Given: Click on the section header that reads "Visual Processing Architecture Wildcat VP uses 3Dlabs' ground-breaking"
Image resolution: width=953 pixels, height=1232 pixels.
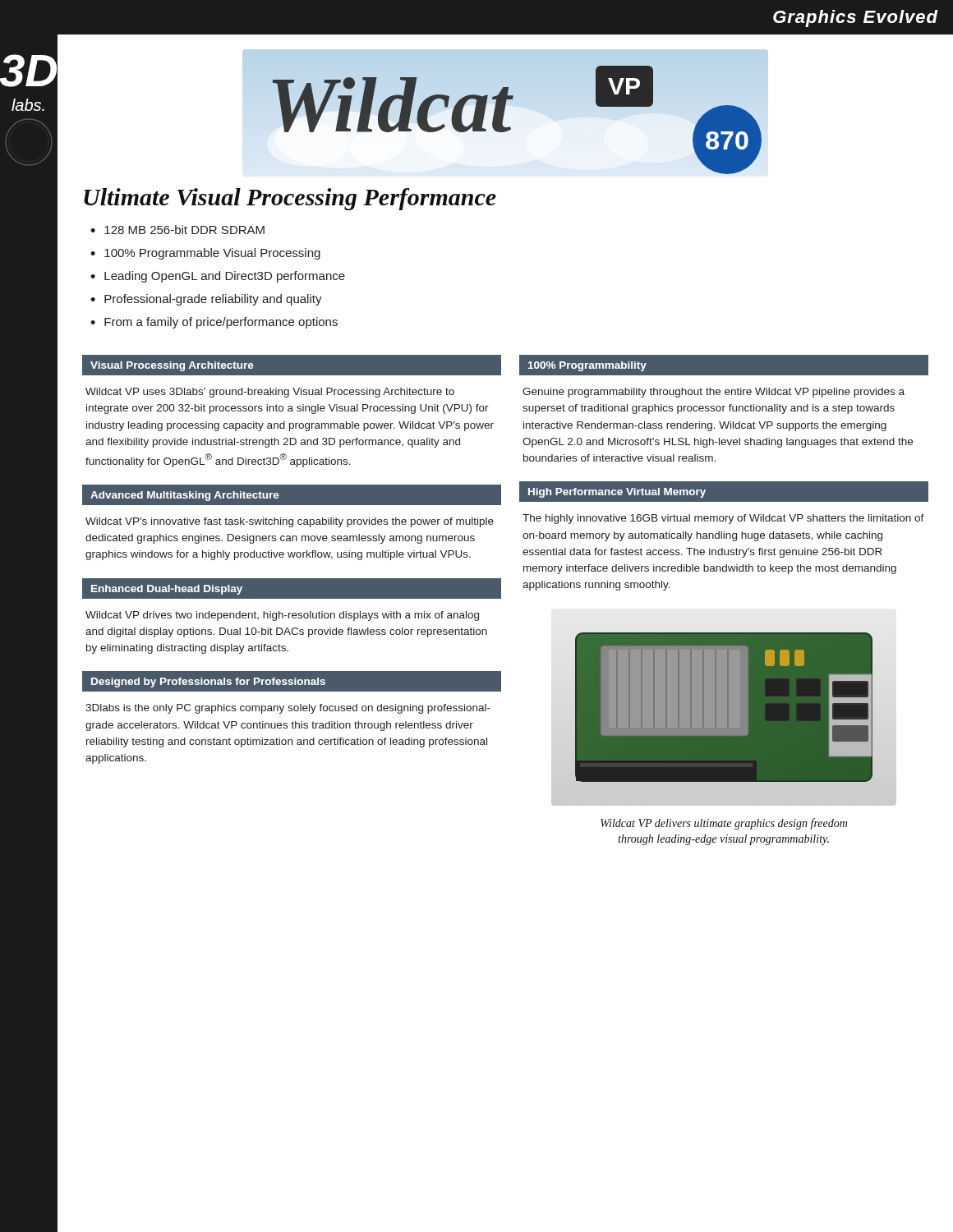Looking at the screenshot, I should [292, 412].
